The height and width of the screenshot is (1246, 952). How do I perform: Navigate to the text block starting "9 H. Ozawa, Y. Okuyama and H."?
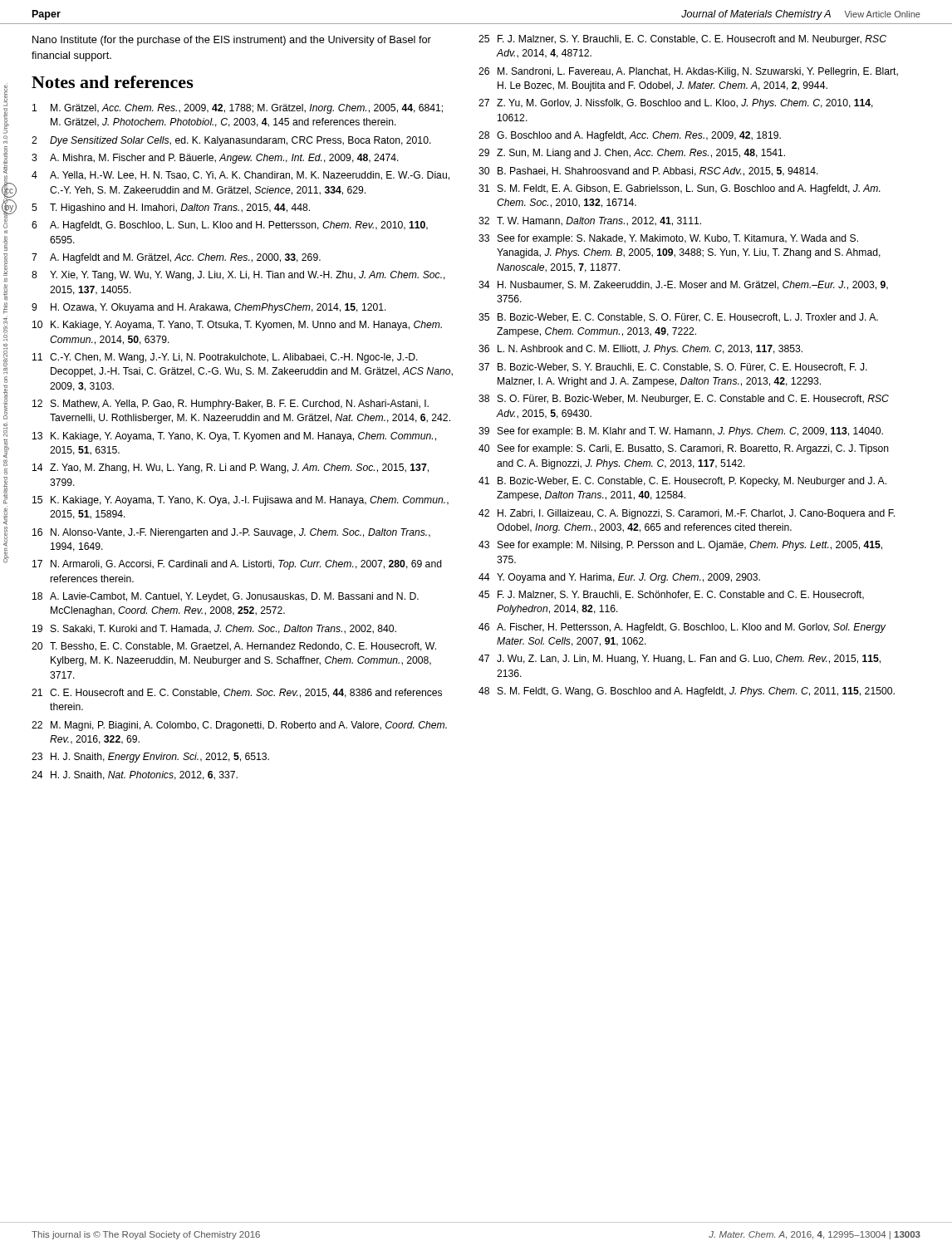tap(243, 308)
